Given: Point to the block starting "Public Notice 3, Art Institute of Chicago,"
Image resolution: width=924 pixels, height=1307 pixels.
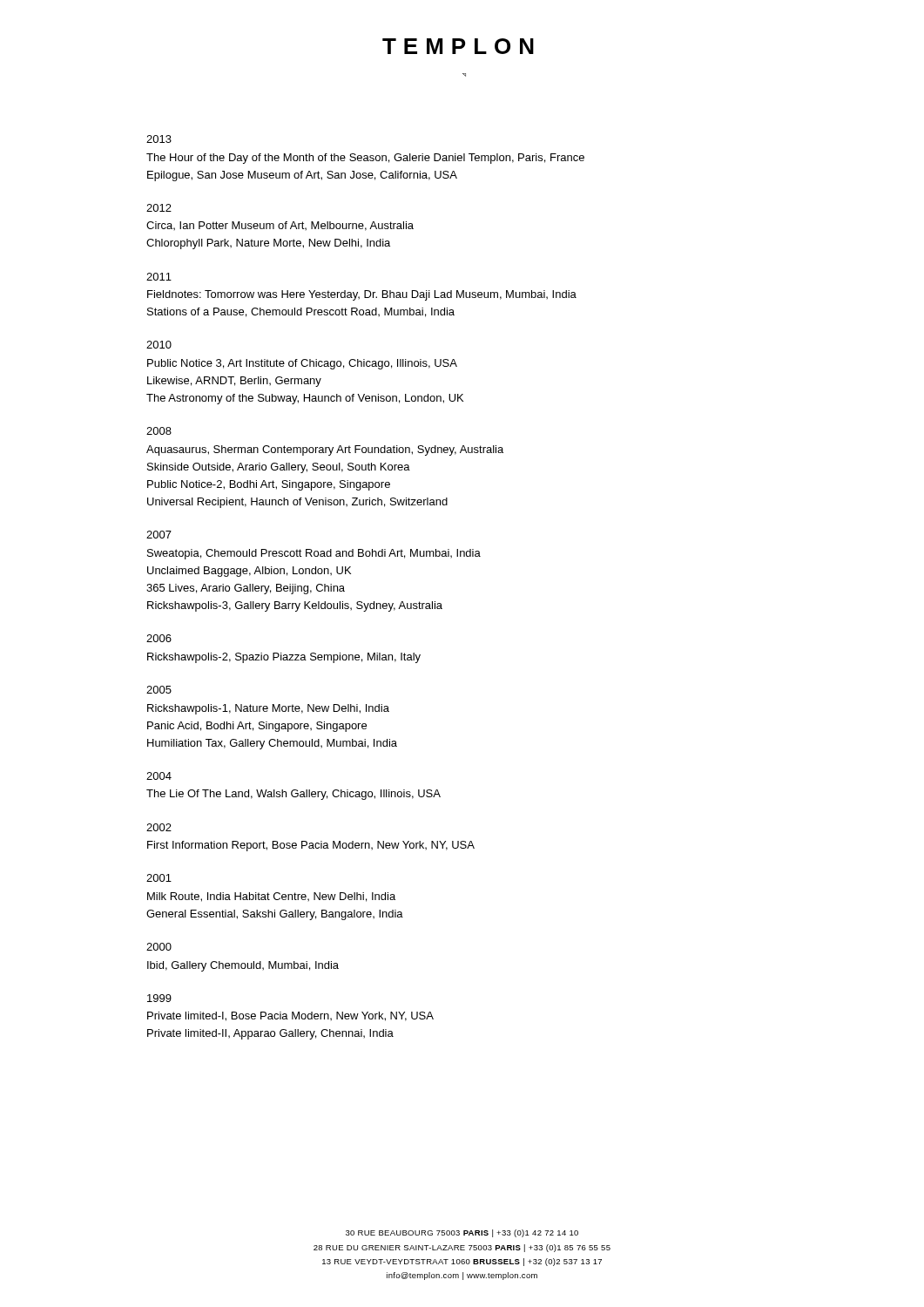Looking at the screenshot, I should [305, 380].
